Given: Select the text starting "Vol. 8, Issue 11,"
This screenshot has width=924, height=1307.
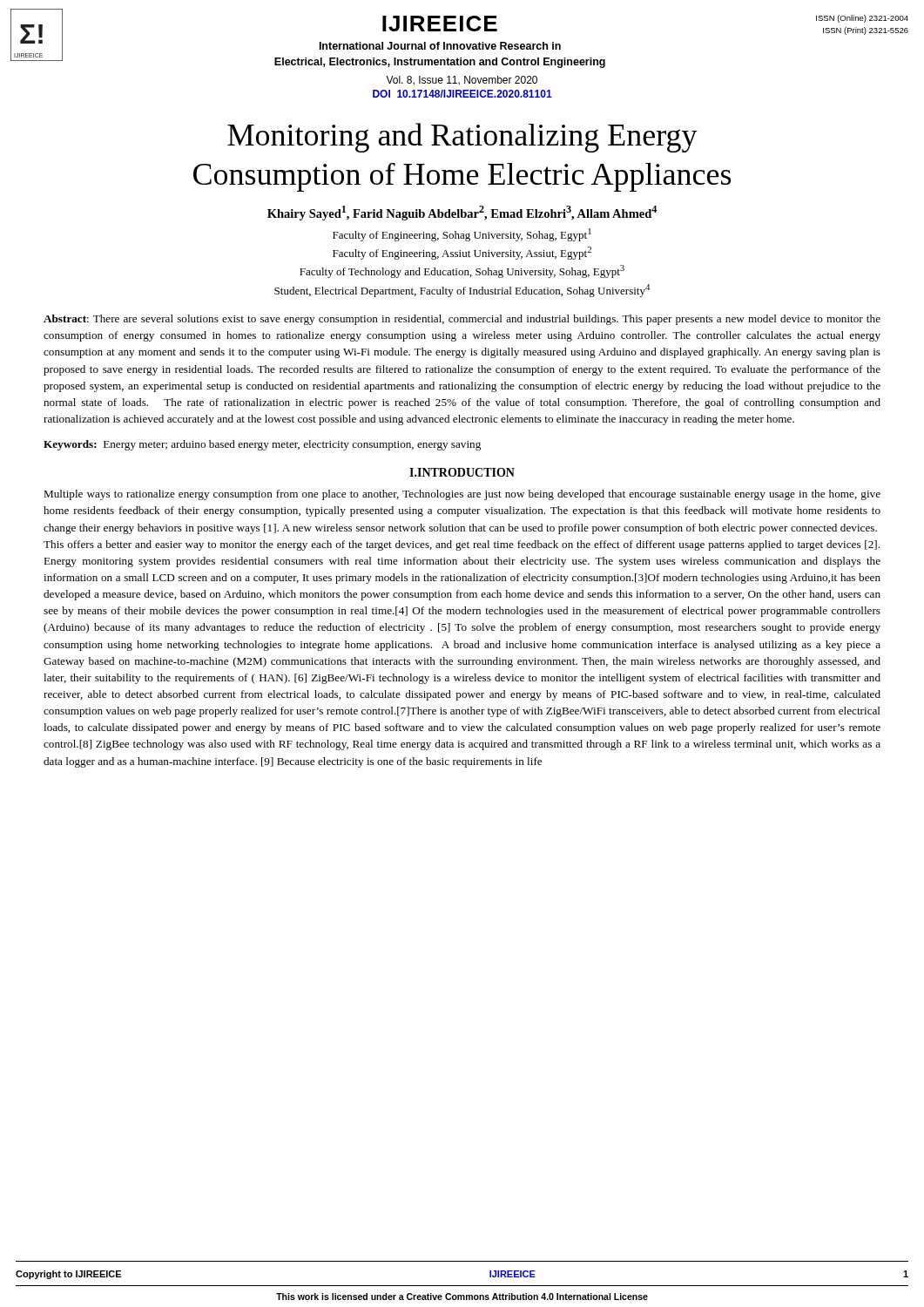Looking at the screenshot, I should [462, 80].
